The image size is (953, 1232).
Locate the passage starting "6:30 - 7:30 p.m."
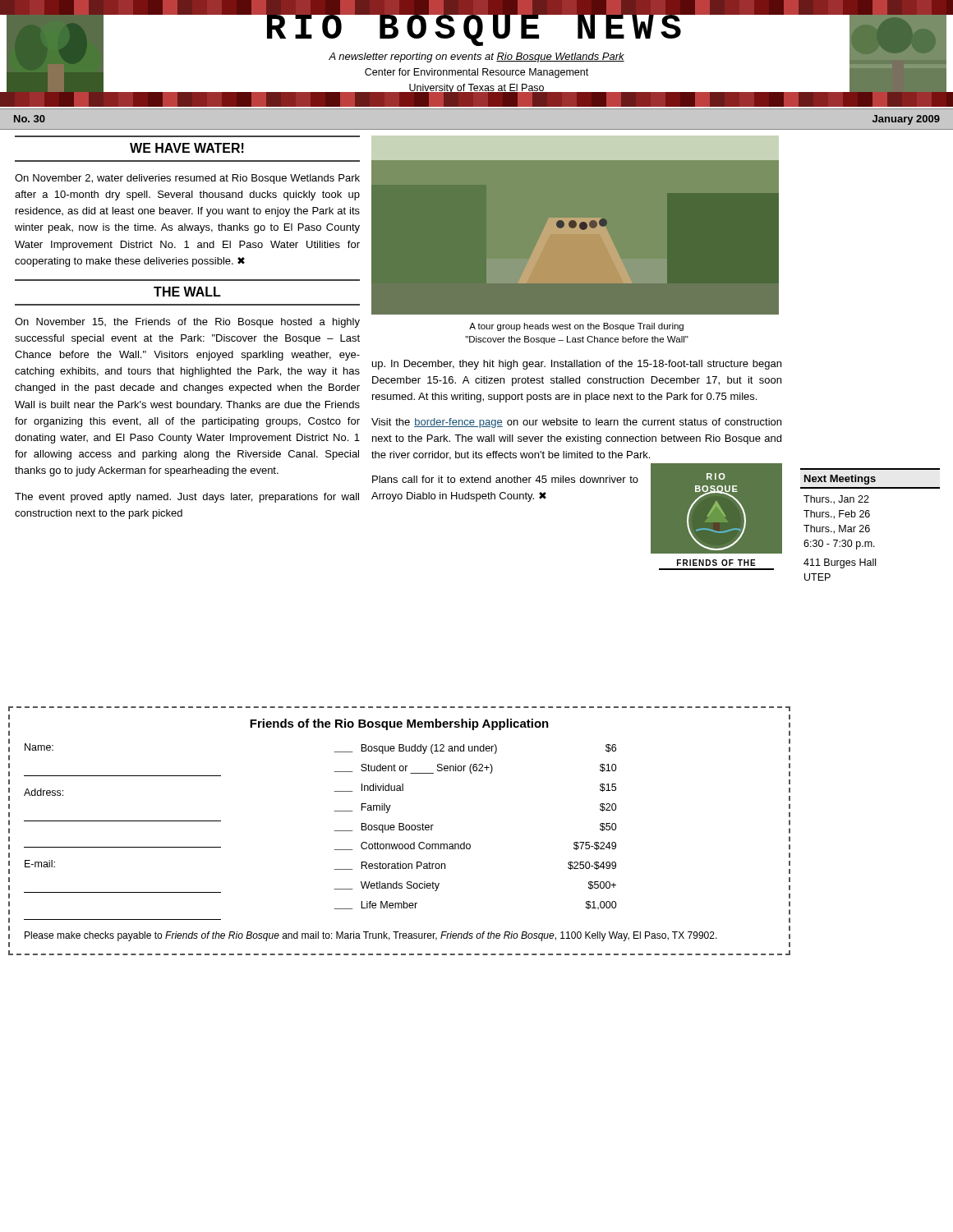[839, 544]
